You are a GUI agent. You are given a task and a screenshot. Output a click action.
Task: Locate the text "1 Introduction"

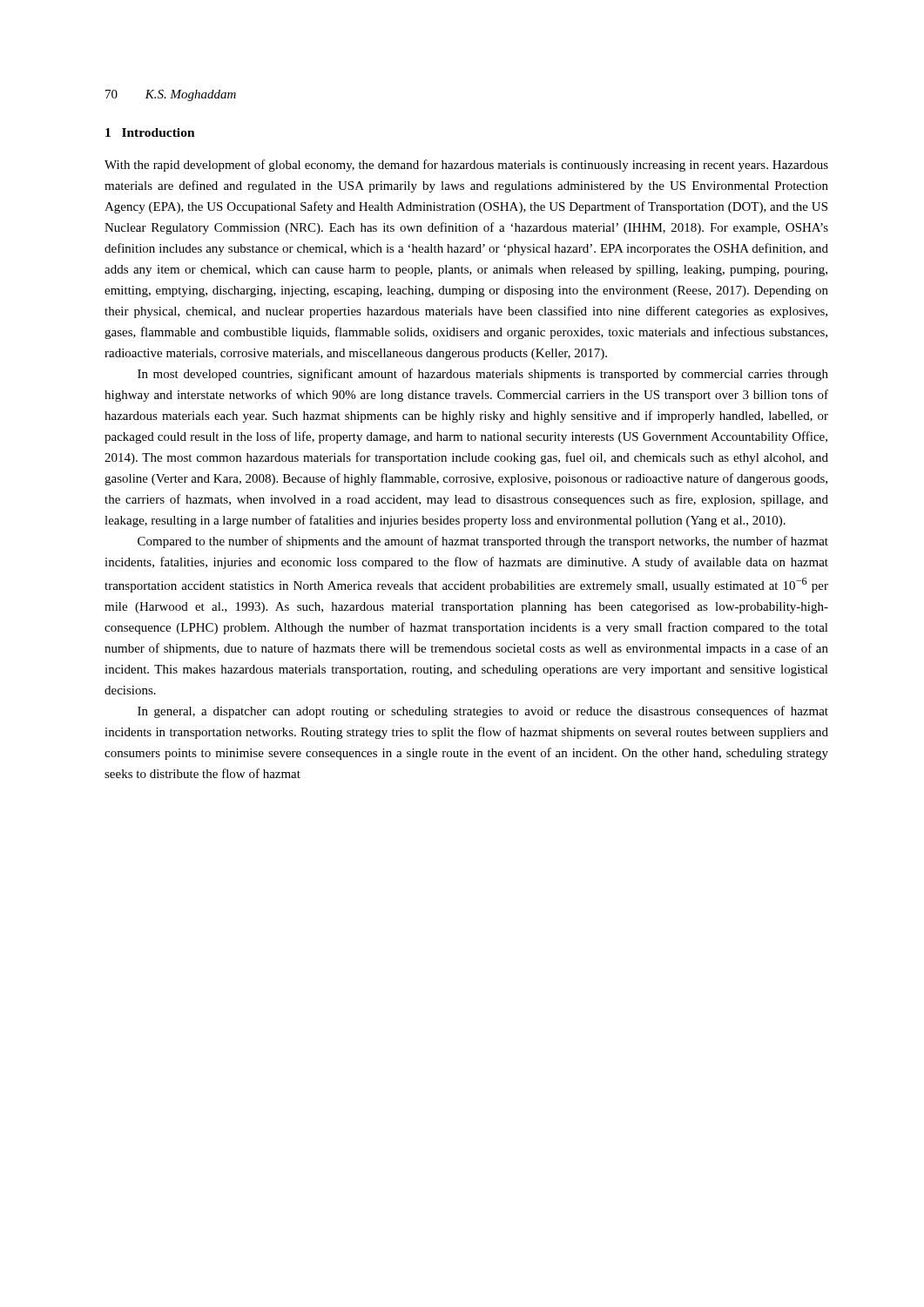(x=150, y=132)
